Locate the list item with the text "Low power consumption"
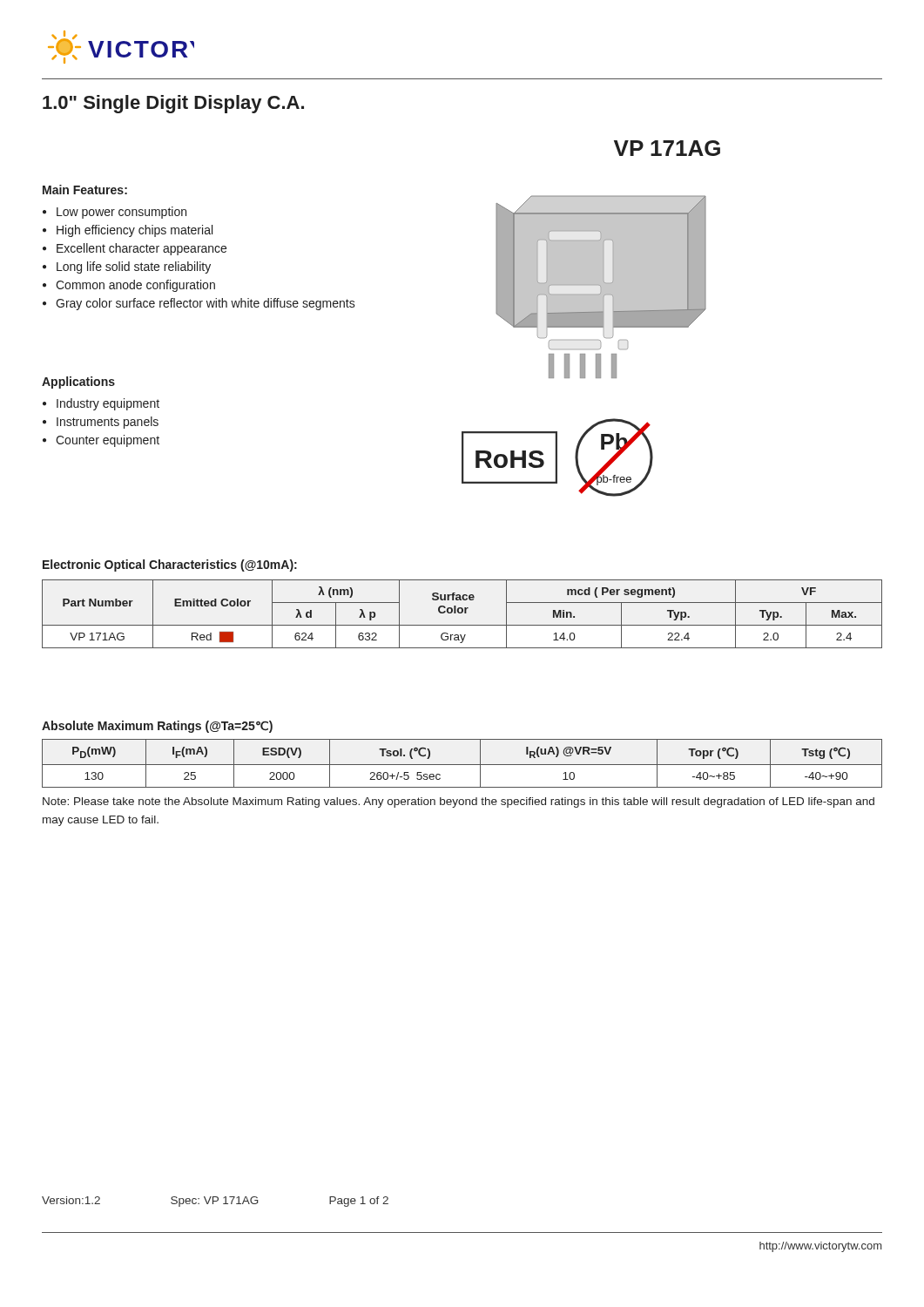Image resolution: width=924 pixels, height=1307 pixels. point(121,212)
